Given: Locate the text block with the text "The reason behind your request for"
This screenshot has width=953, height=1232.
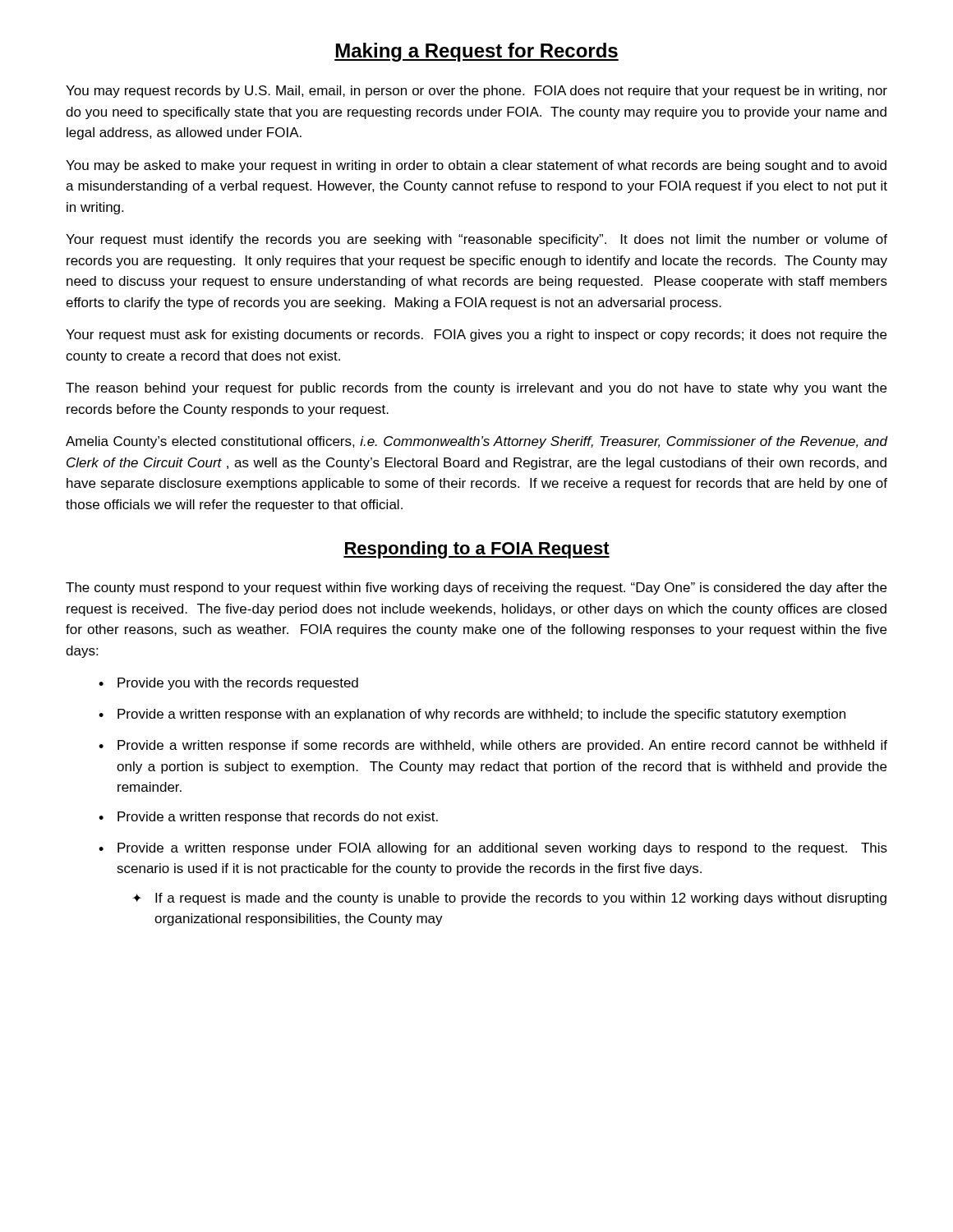Looking at the screenshot, I should (x=476, y=399).
